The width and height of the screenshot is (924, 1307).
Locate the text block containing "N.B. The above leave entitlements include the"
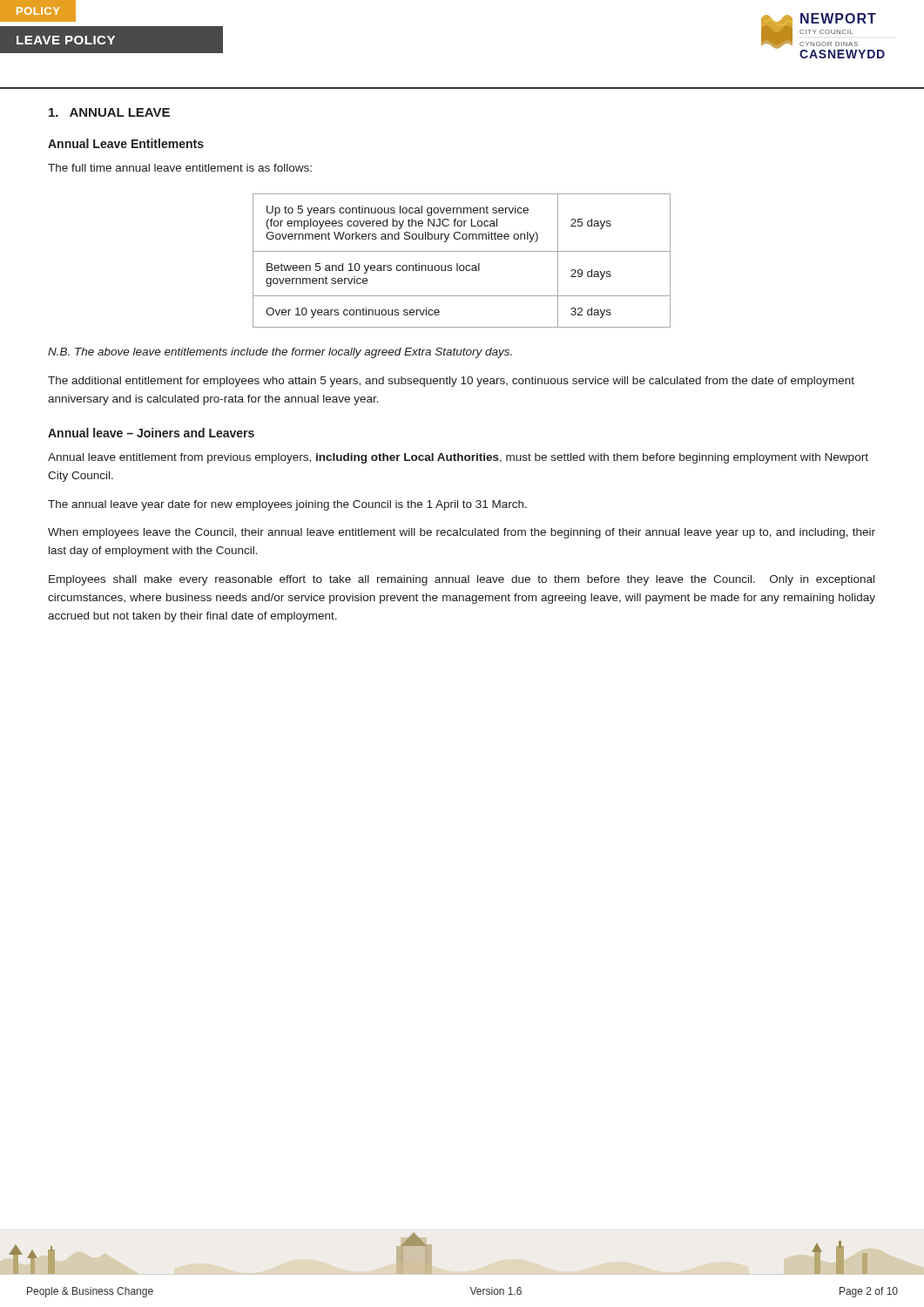point(281,351)
